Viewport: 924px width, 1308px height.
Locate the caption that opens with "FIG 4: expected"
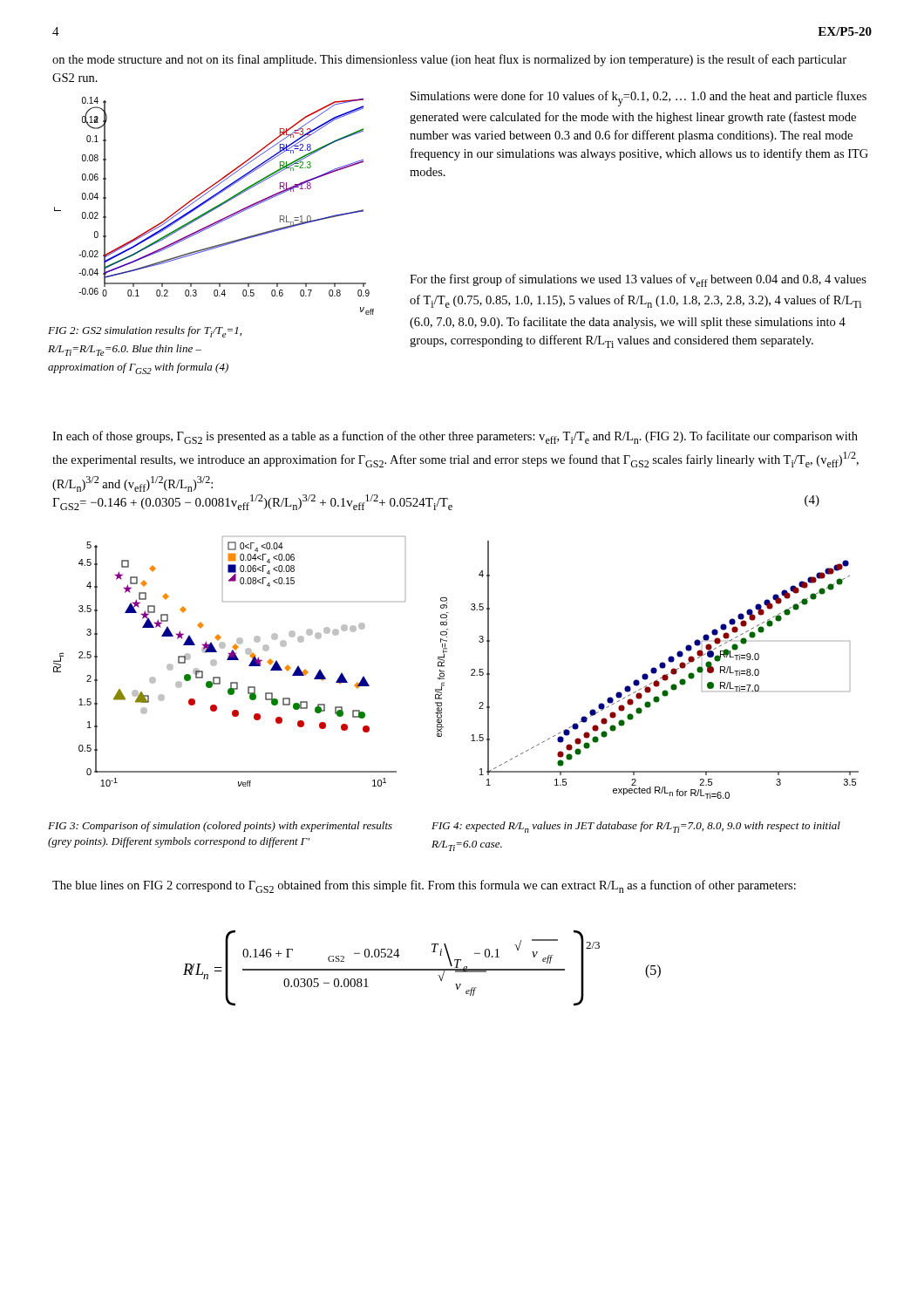tap(636, 836)
